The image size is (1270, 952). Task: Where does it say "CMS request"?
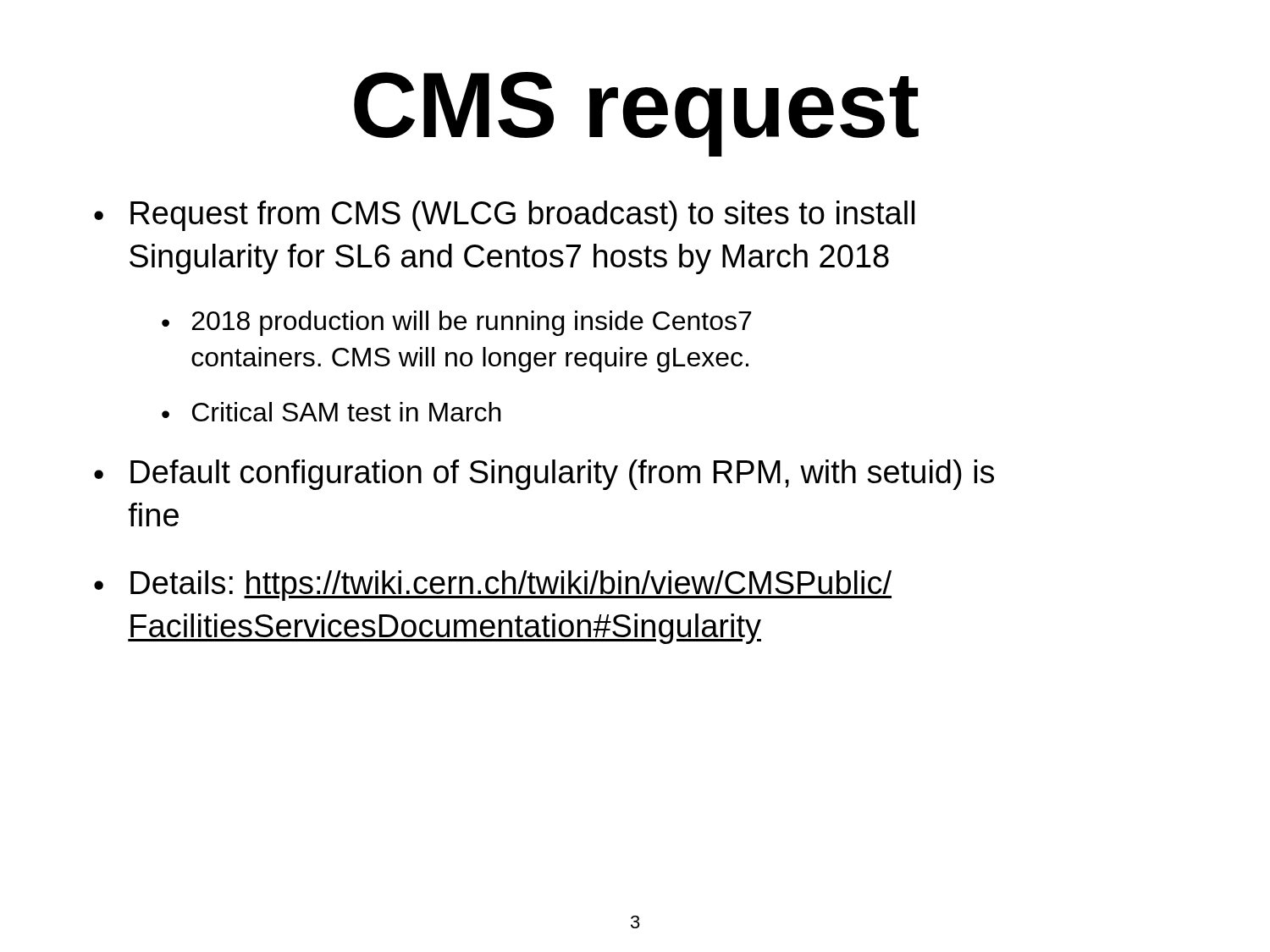[x=635, y=104]
